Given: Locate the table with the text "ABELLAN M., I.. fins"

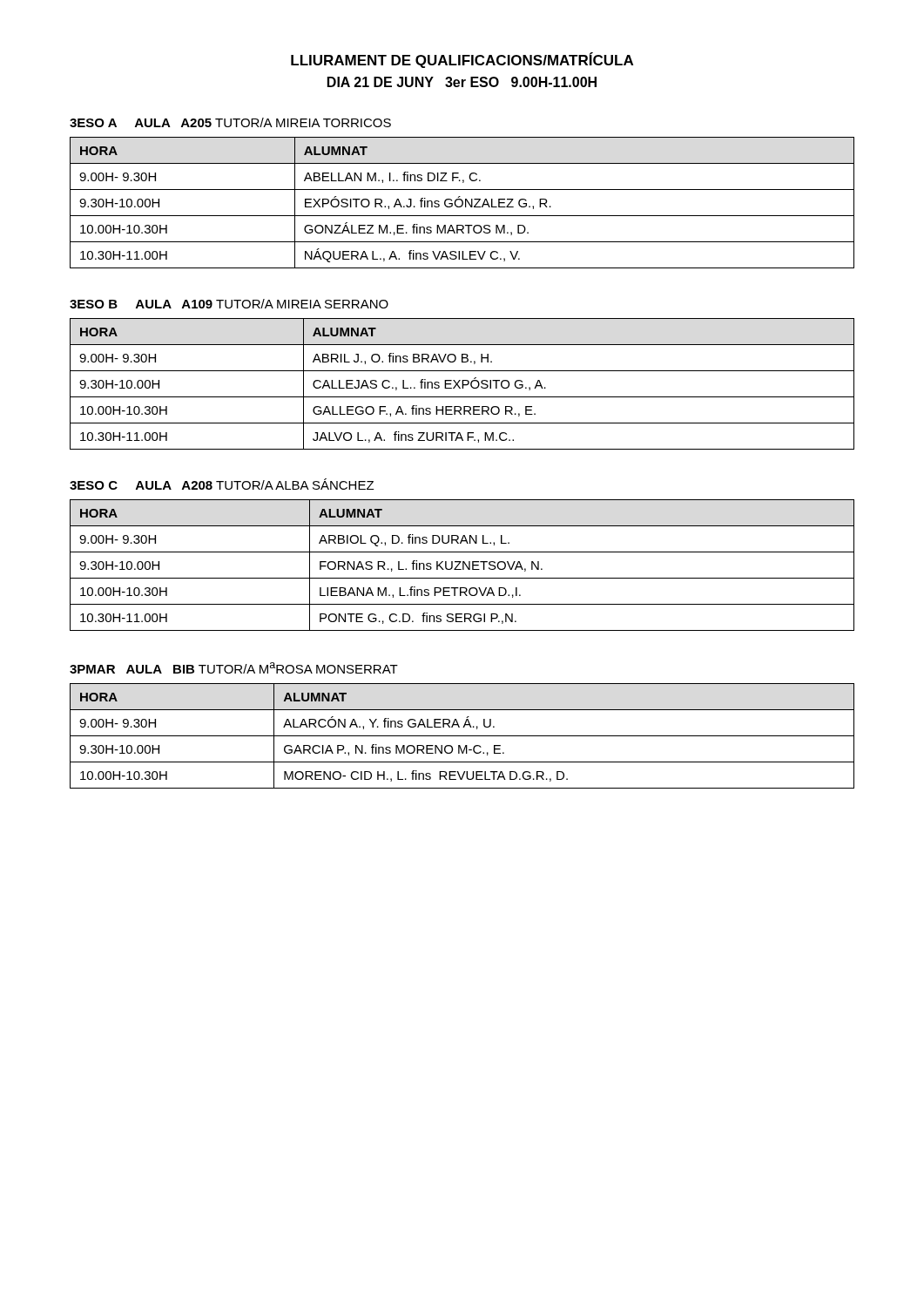Looking at the screenshot, I should pyautogui.click(x=462, y=203).
